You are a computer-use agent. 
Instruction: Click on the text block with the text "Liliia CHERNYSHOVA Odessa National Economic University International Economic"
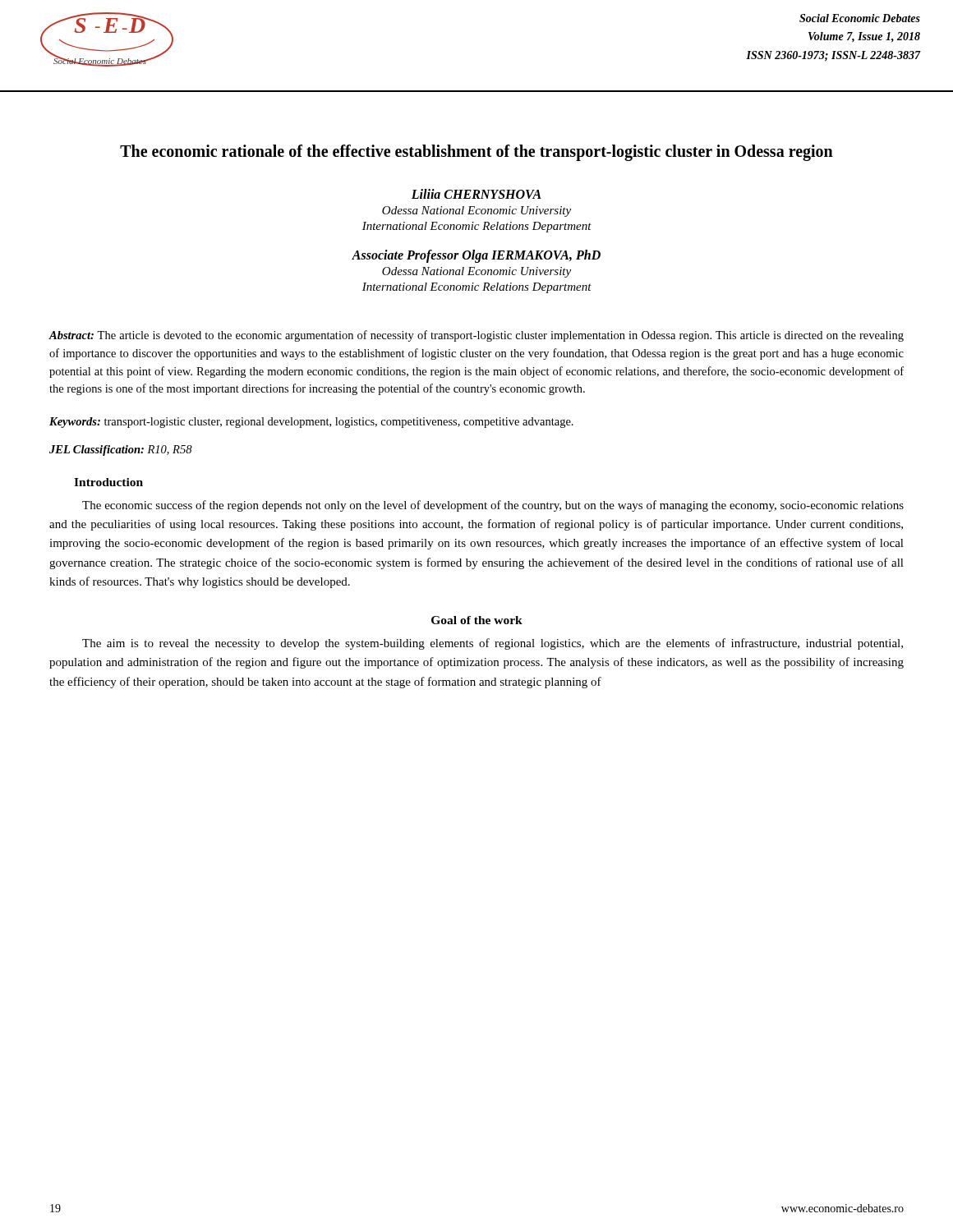(476, 210)
